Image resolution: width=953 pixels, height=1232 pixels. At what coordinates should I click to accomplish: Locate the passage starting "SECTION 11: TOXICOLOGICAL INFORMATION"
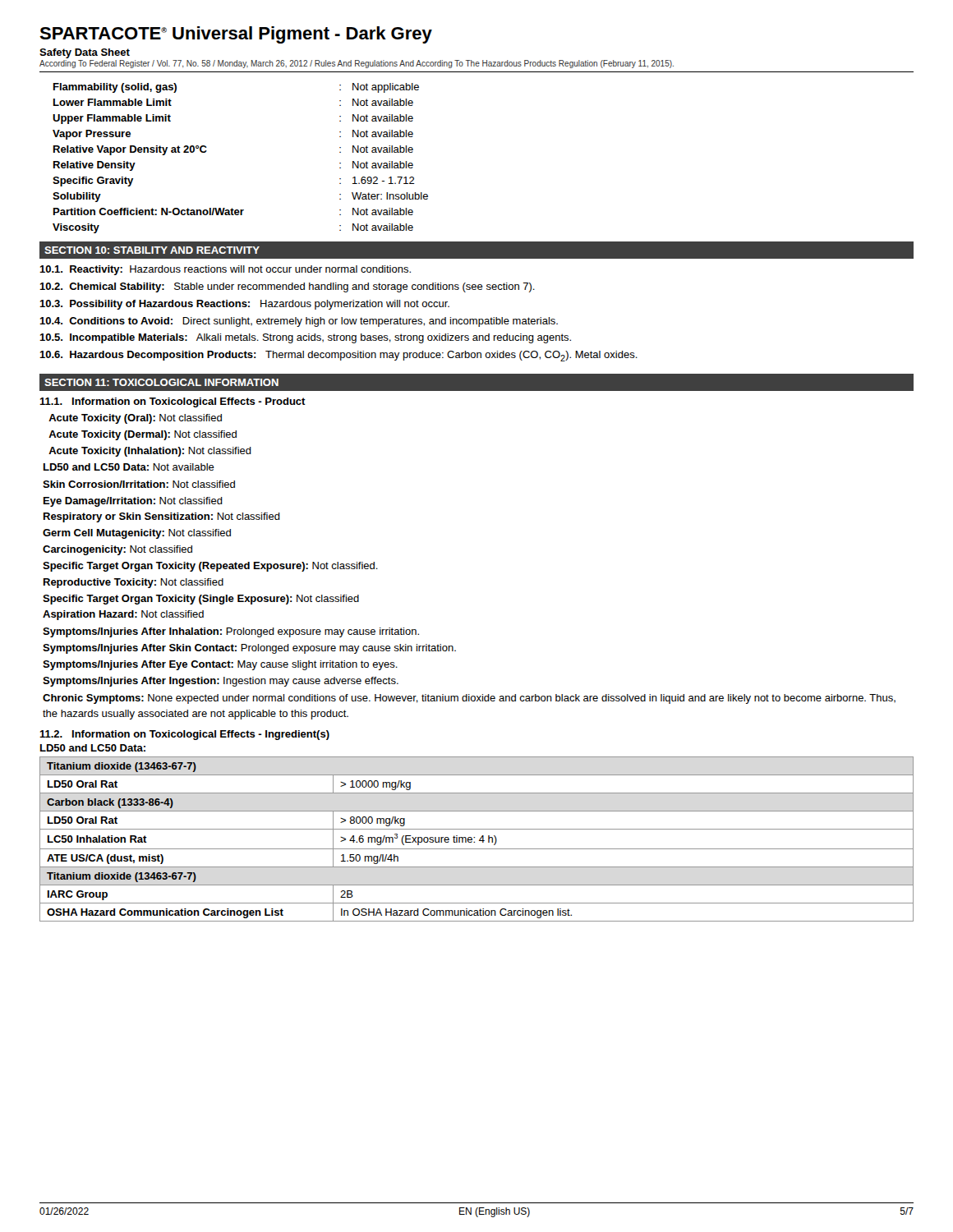(x=162, y=382)
